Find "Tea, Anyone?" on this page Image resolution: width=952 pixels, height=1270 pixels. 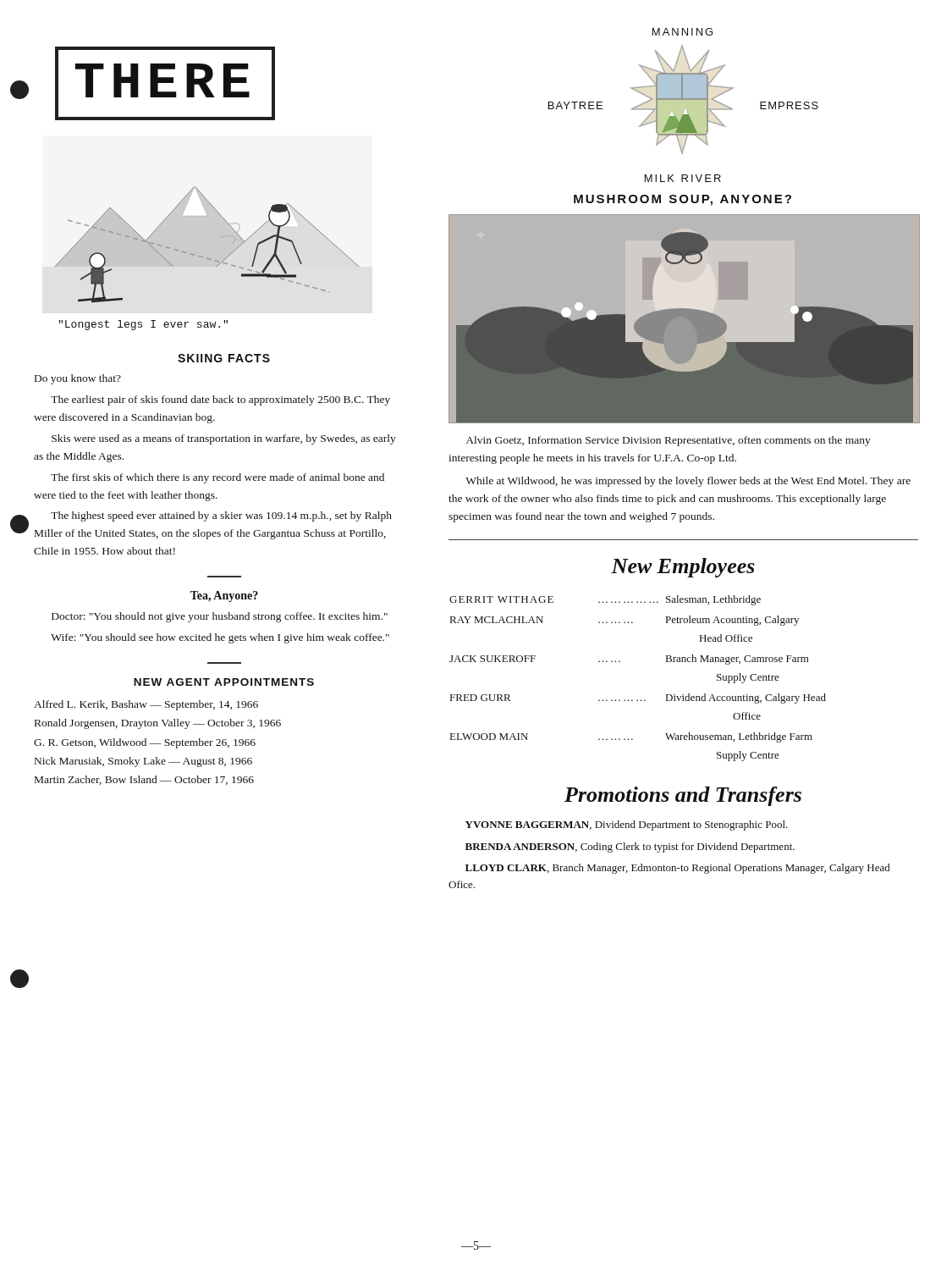tap(224, 596)
